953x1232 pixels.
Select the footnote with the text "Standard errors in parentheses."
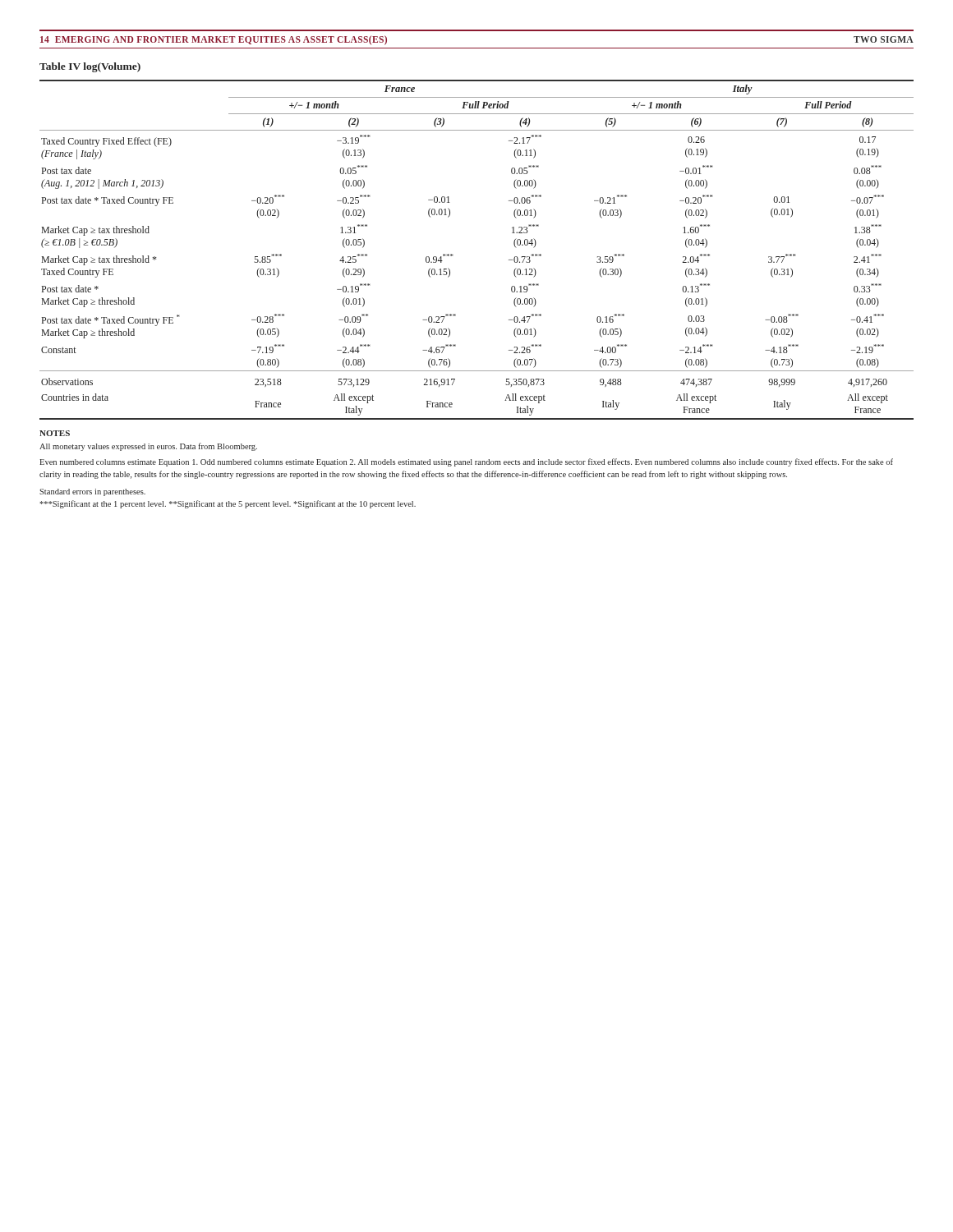[93, 491]
